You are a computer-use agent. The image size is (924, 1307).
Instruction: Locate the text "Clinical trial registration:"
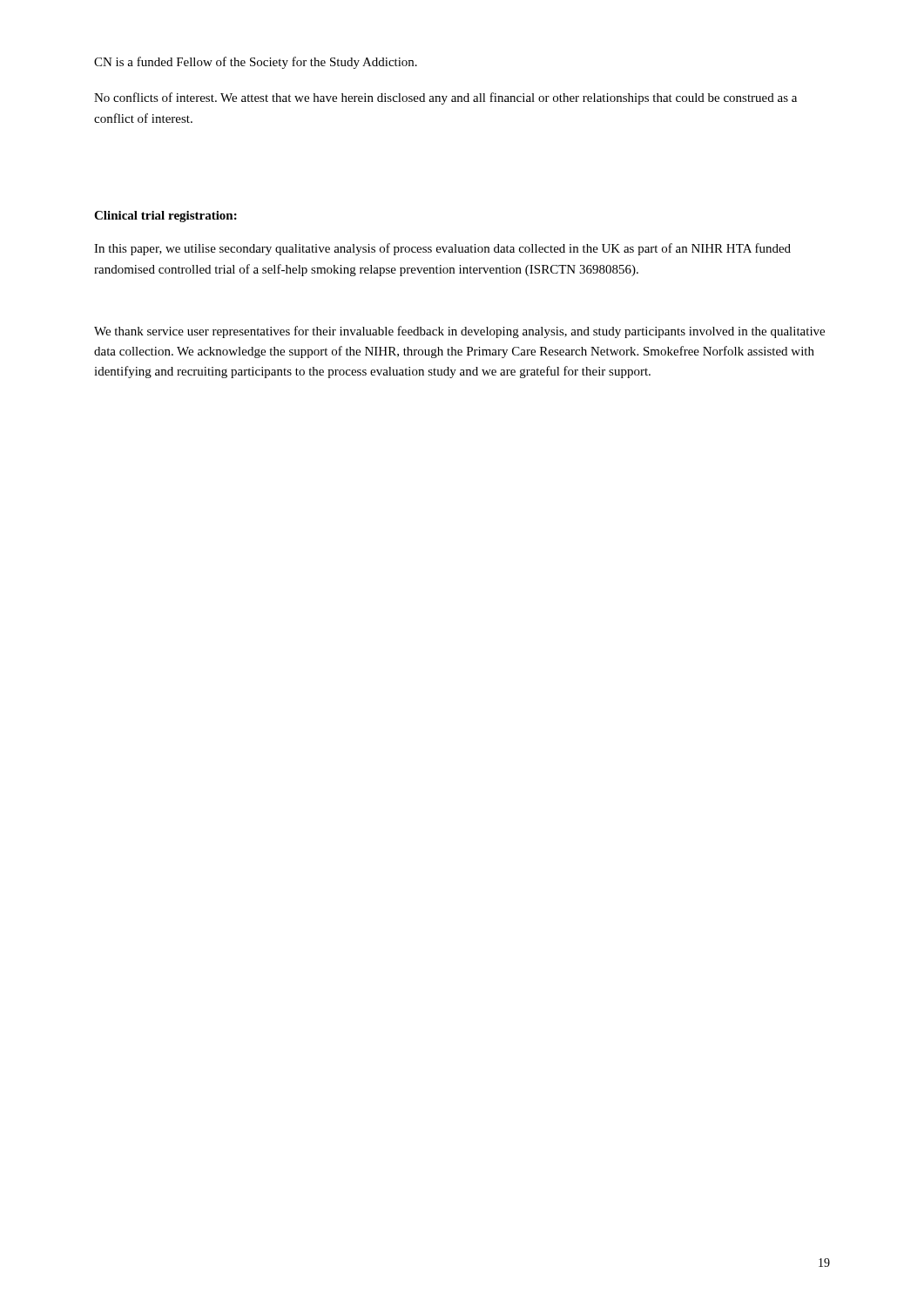(166, 215)
